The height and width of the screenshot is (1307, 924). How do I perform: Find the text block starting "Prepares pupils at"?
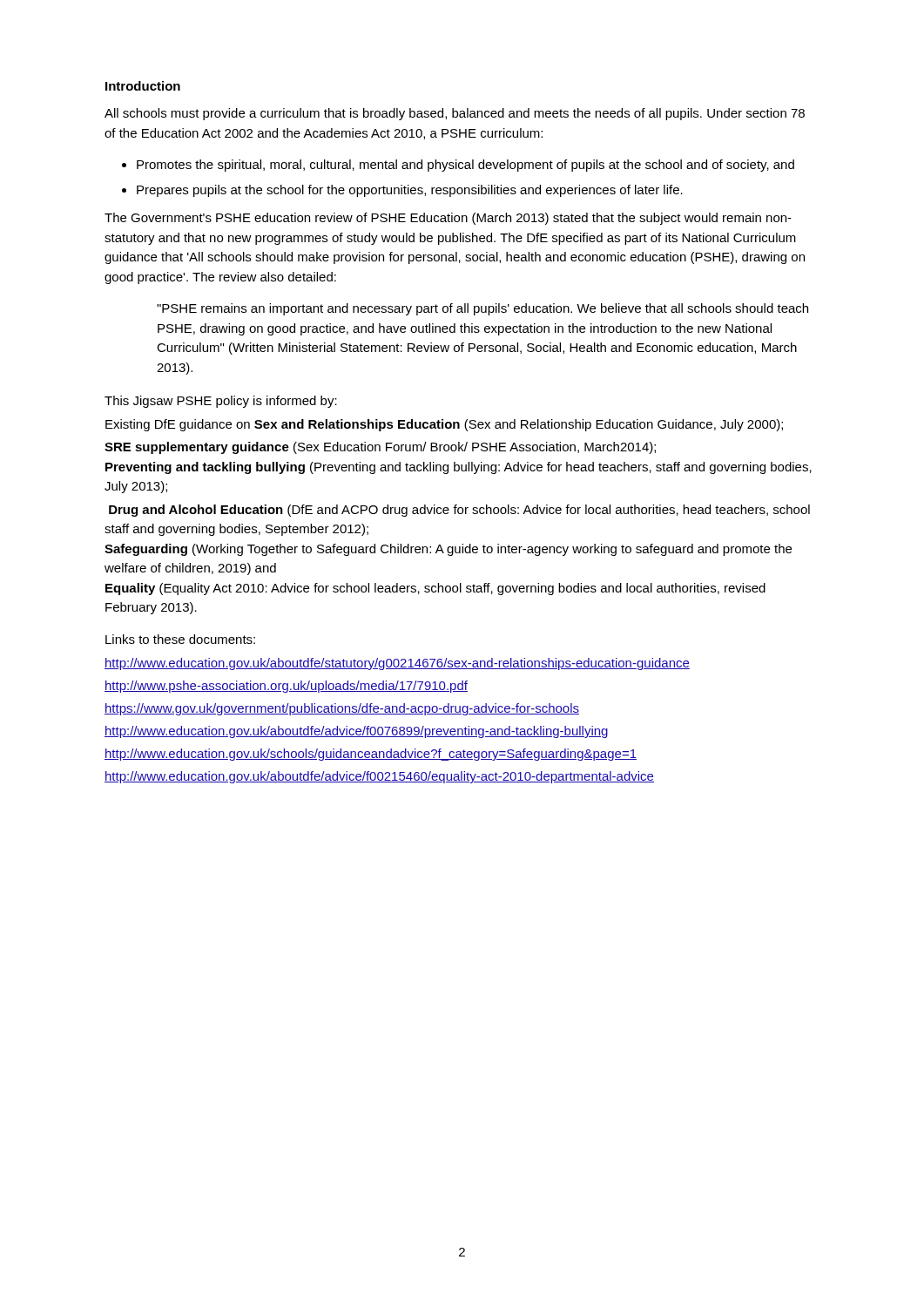[x=410, y=189]
